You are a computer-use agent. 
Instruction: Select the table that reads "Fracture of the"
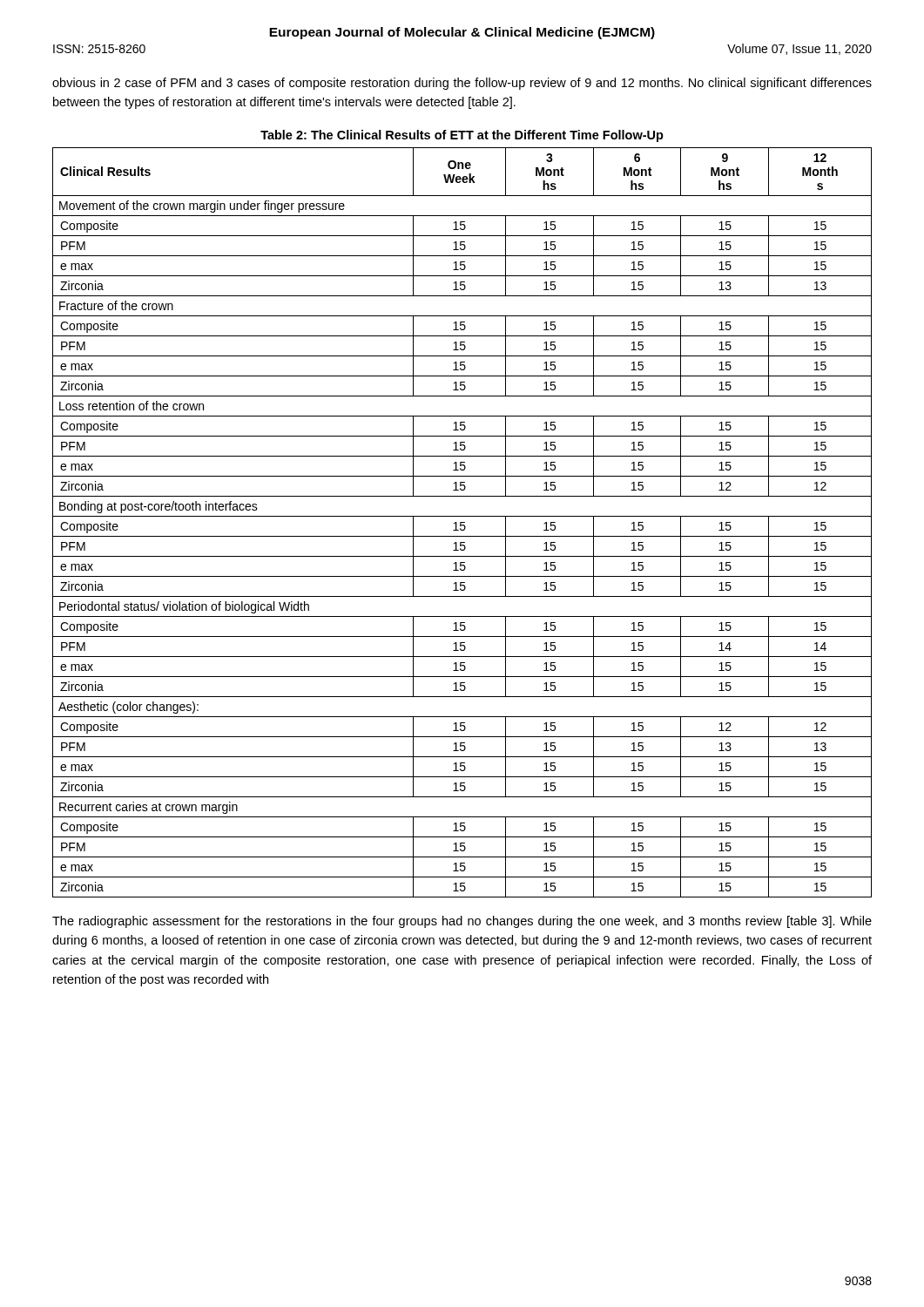click(x=462, y=522)
